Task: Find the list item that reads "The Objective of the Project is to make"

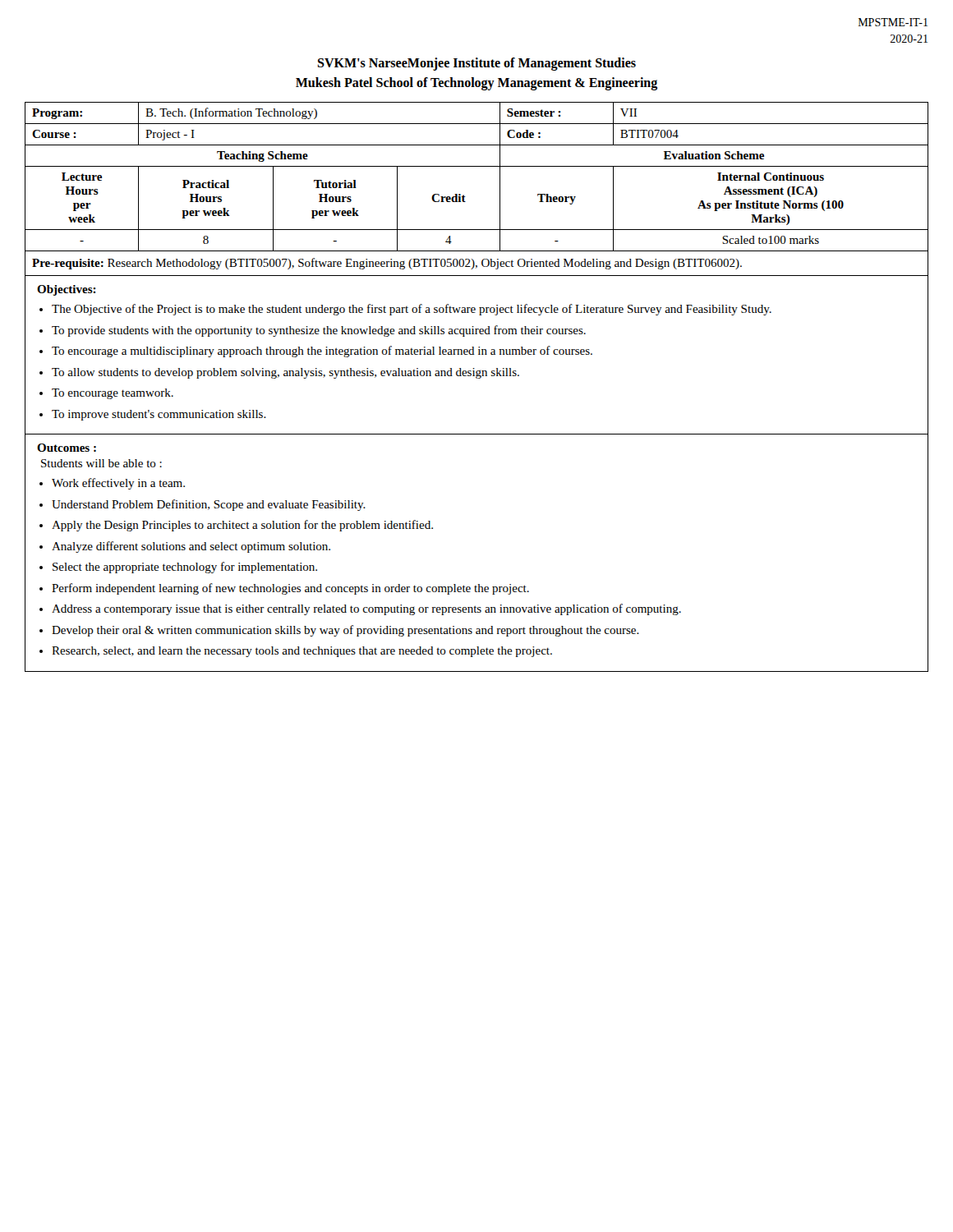Action: (x=412, y=309)
